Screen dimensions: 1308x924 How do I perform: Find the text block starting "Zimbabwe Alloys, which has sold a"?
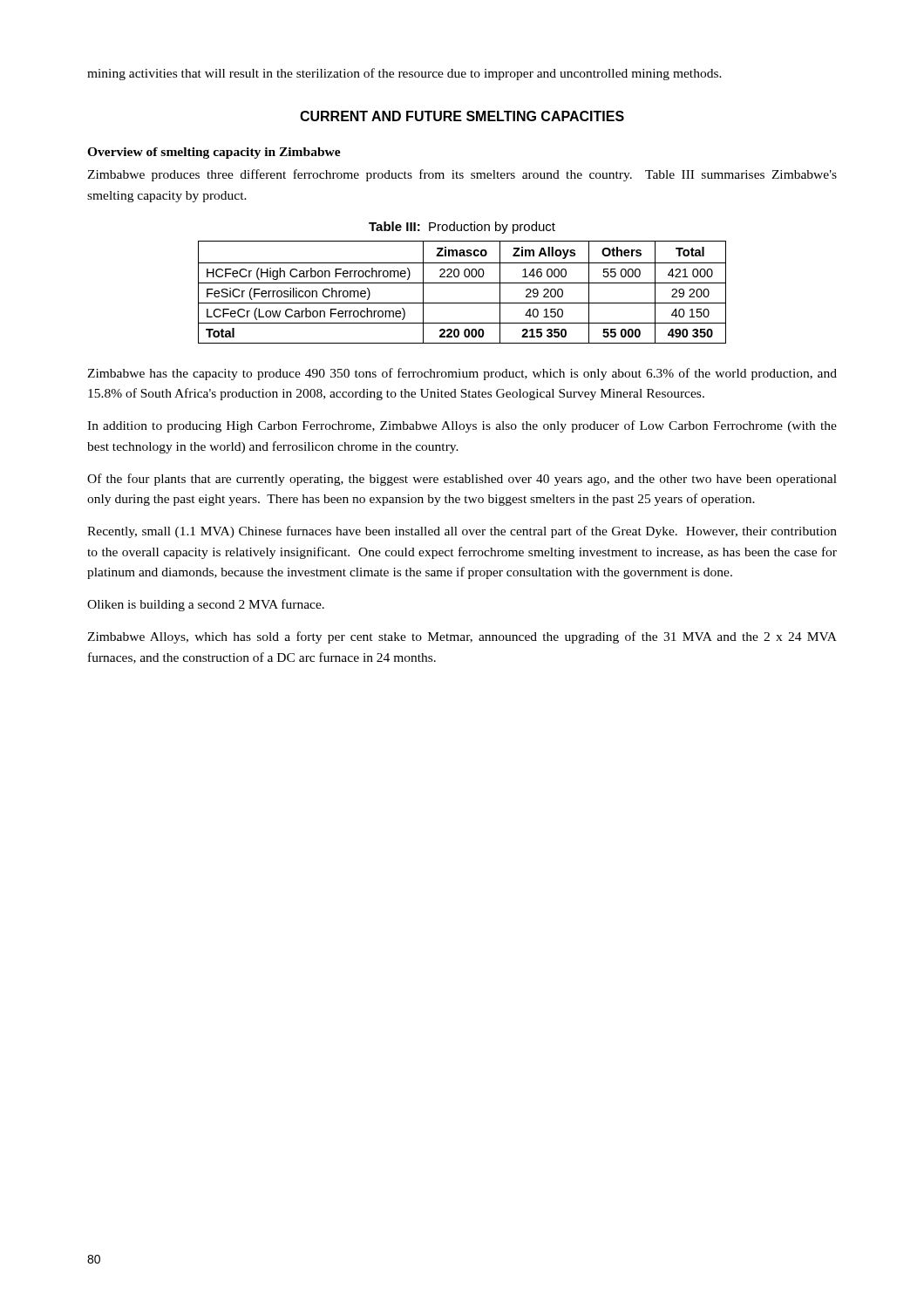pos(462,647)
